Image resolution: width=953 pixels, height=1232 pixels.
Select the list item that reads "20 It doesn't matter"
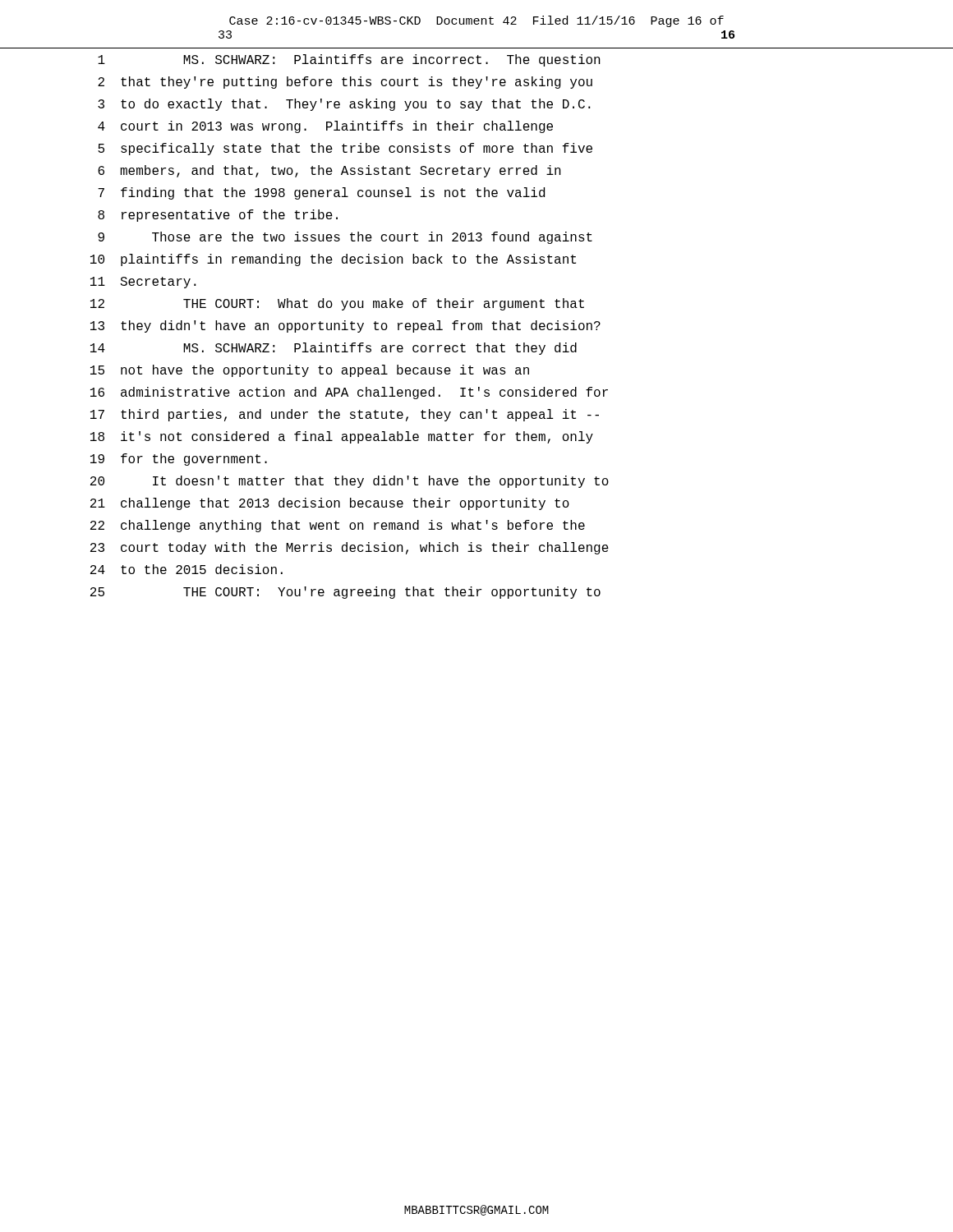485,482
